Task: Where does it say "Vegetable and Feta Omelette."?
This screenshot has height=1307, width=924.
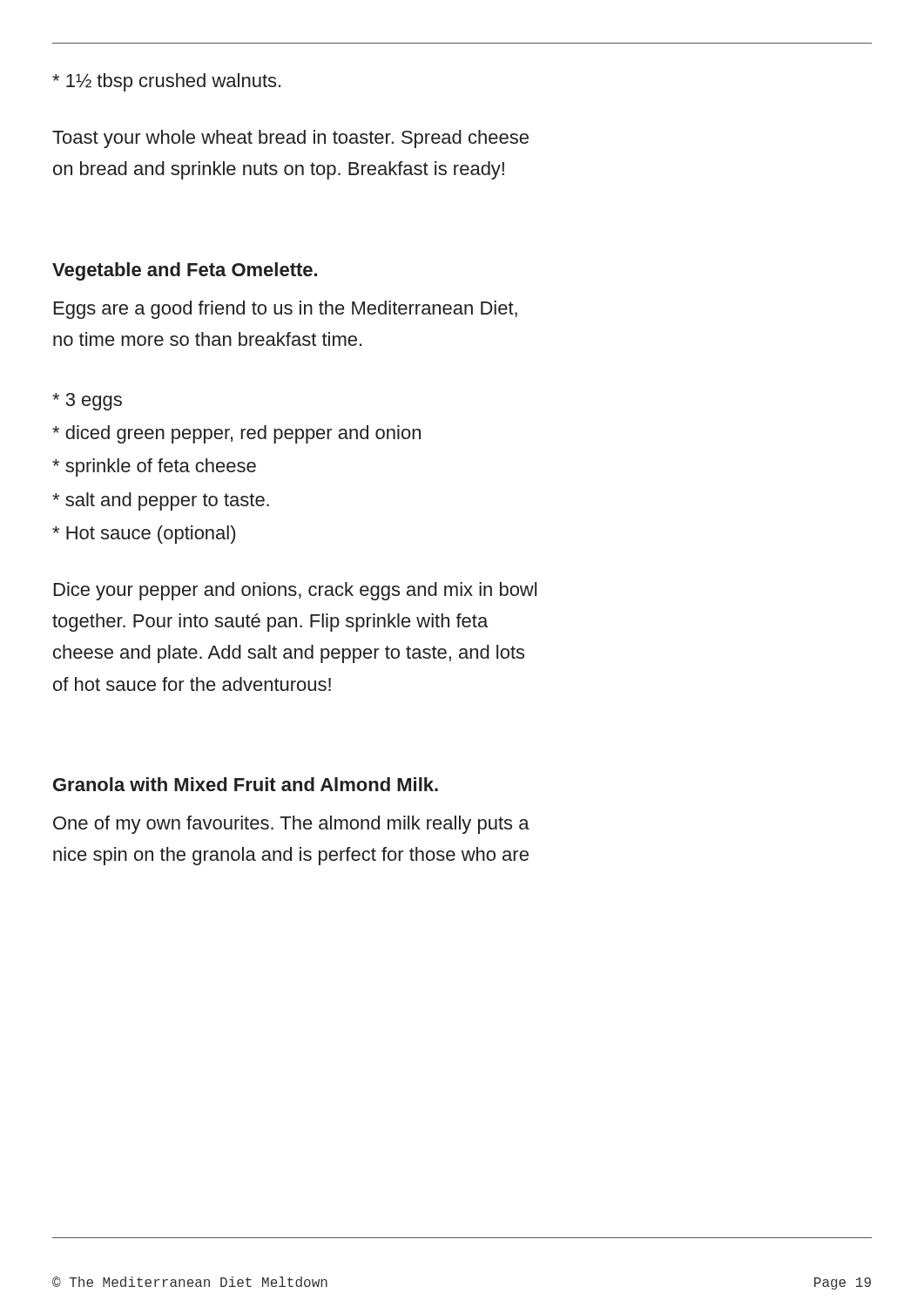Action: [185, 269]
